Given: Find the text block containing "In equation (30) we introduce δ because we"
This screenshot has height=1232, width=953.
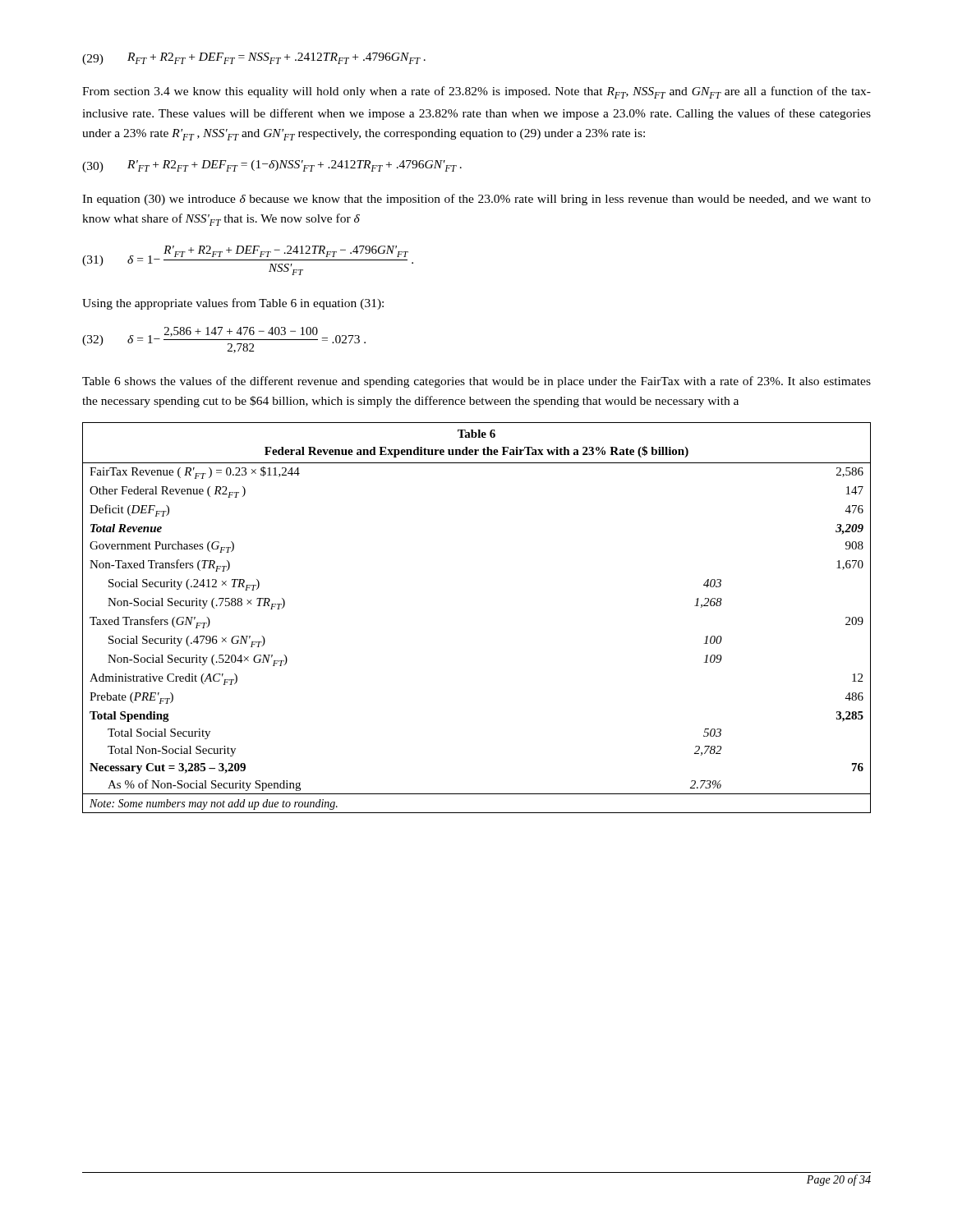Looking at the screenshot, I should (x=476, y=210).
